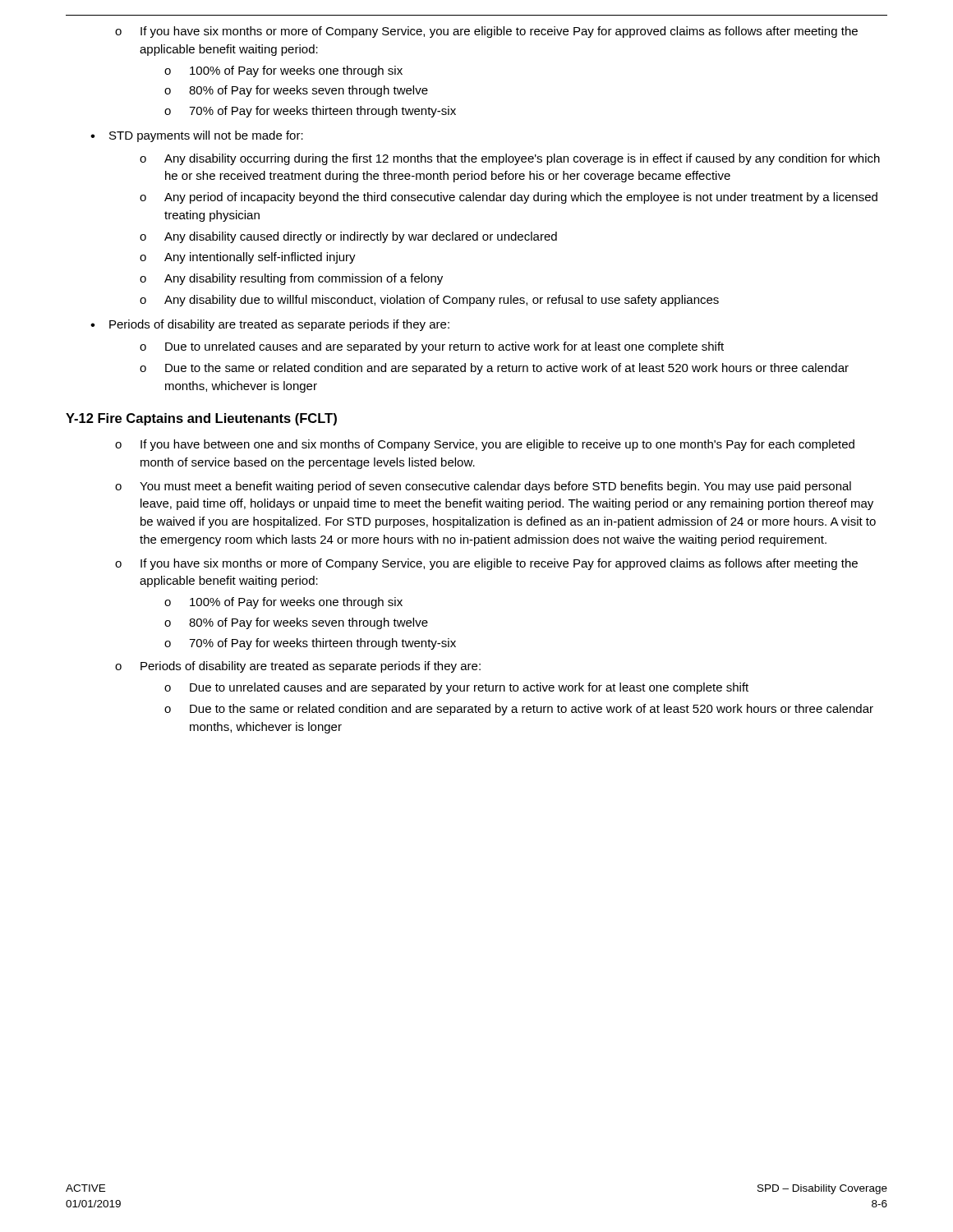The width and height of the screenshot is (953, 1232).
Task: Locate the passage starting "o Any period"
Action: (x=513, y=206)
